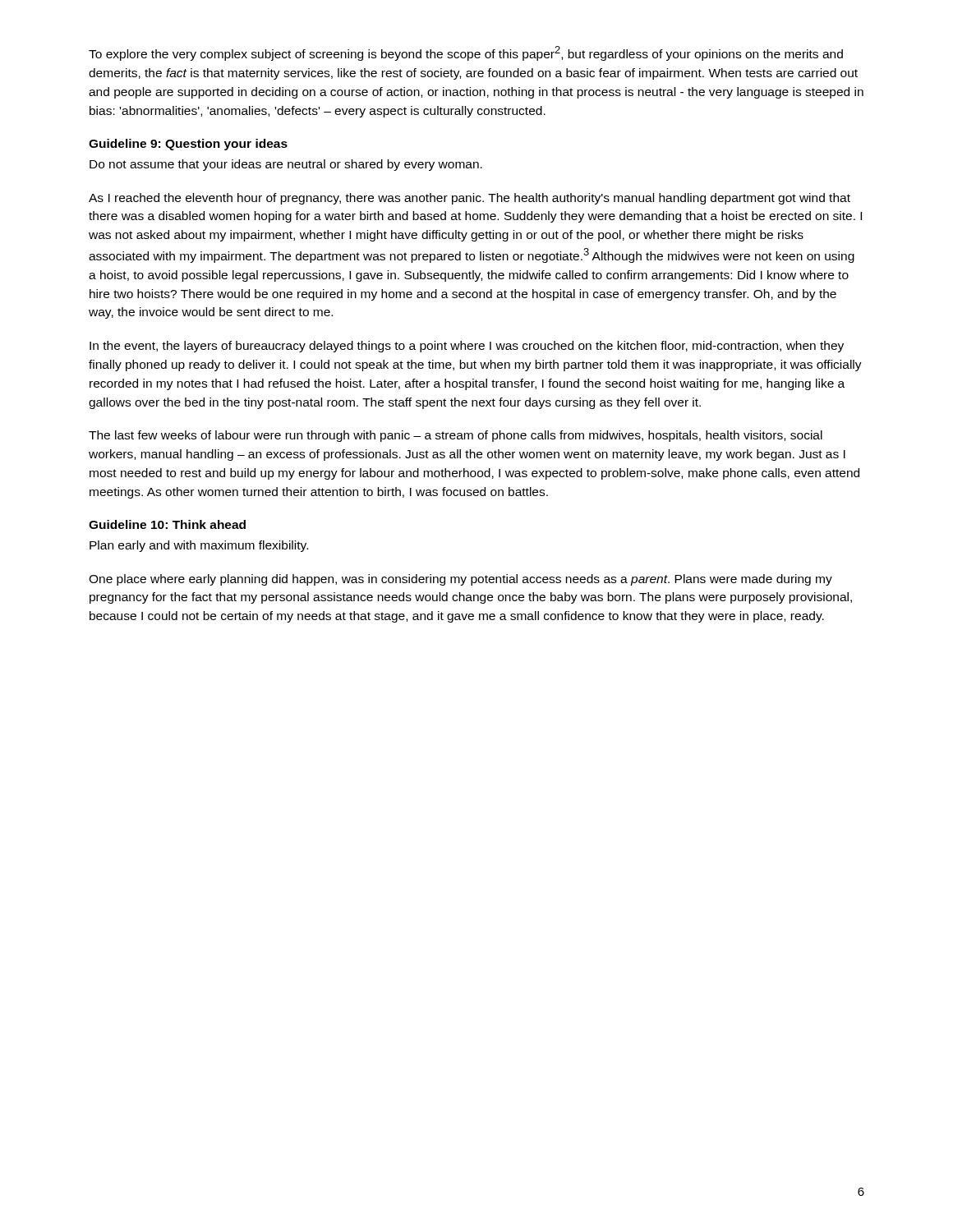Screen dimensions: 1232x953
Task: Find "Plan early and with maximum flexibility." on this page
Action: pos(199,545)
